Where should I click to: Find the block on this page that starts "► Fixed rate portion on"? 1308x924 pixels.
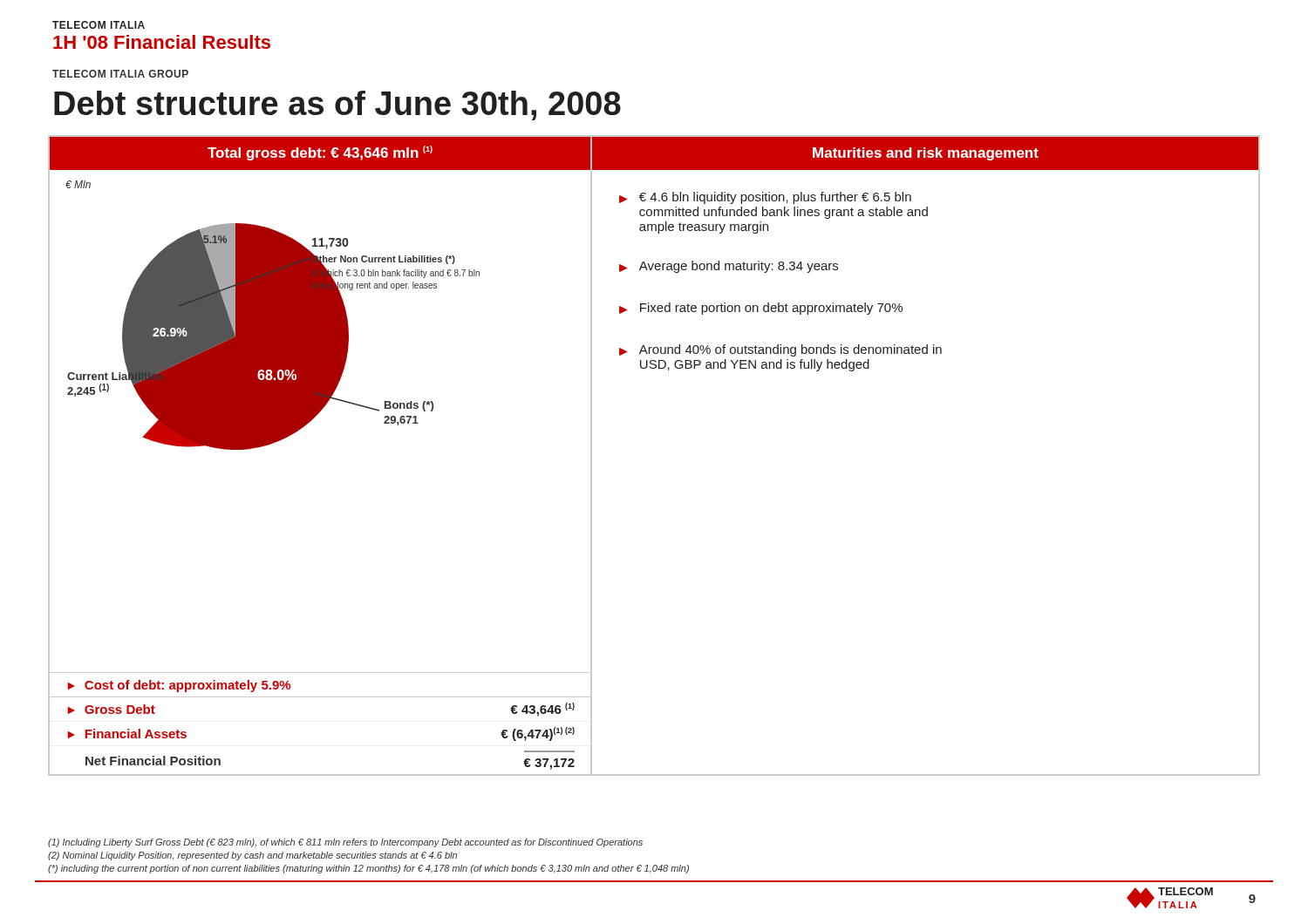[760, 309]
